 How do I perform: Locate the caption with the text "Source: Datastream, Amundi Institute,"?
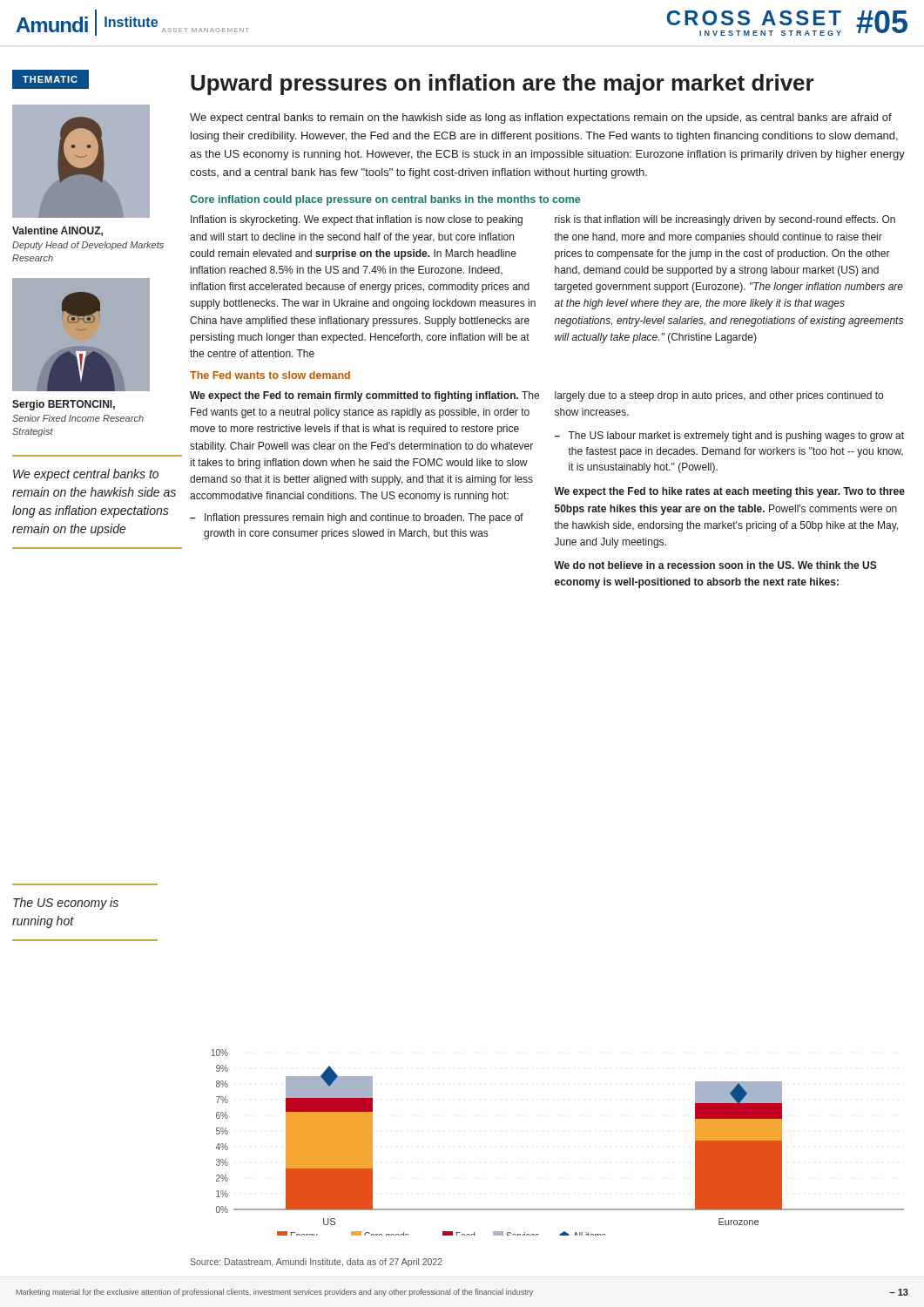pyautogui.click(x=316, y=1262)
